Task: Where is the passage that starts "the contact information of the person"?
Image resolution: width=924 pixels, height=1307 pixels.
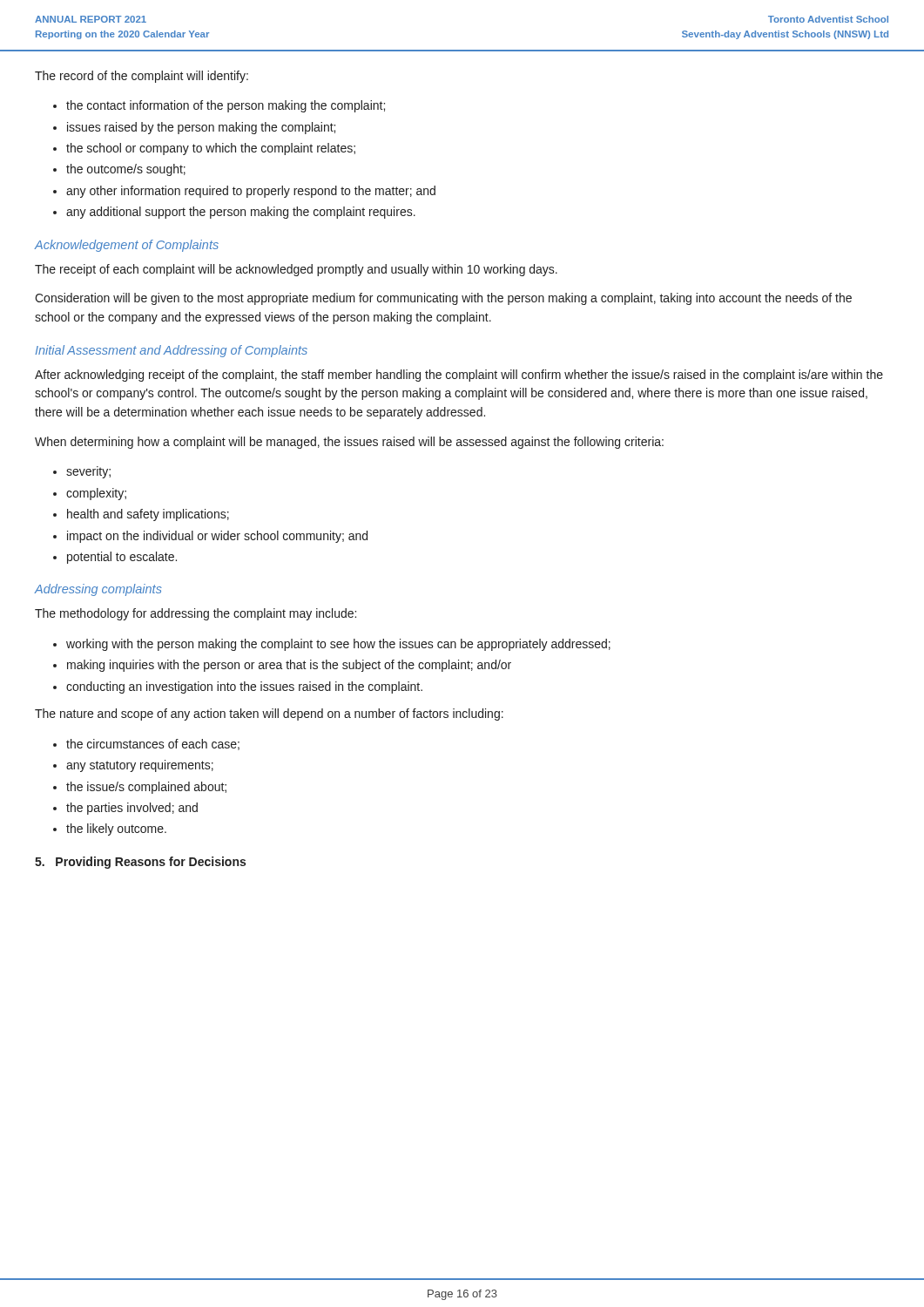Action: (x=226, y=106)
